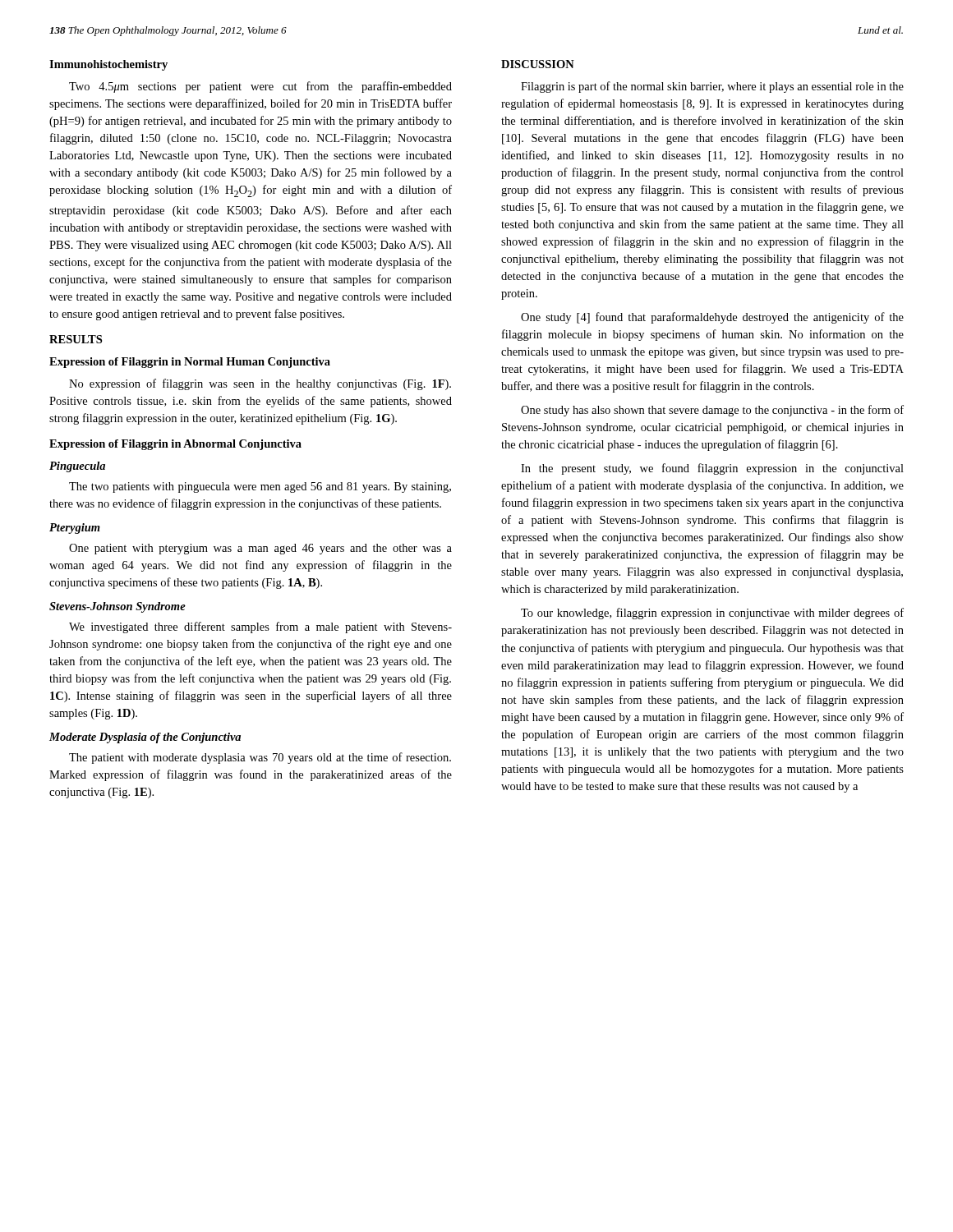This screenshot has height=1232, width=953.
Task: Select the section header with the text "Expression of Filaggrin in Normal Human Conjunctiva"
Action: point(190,361)
